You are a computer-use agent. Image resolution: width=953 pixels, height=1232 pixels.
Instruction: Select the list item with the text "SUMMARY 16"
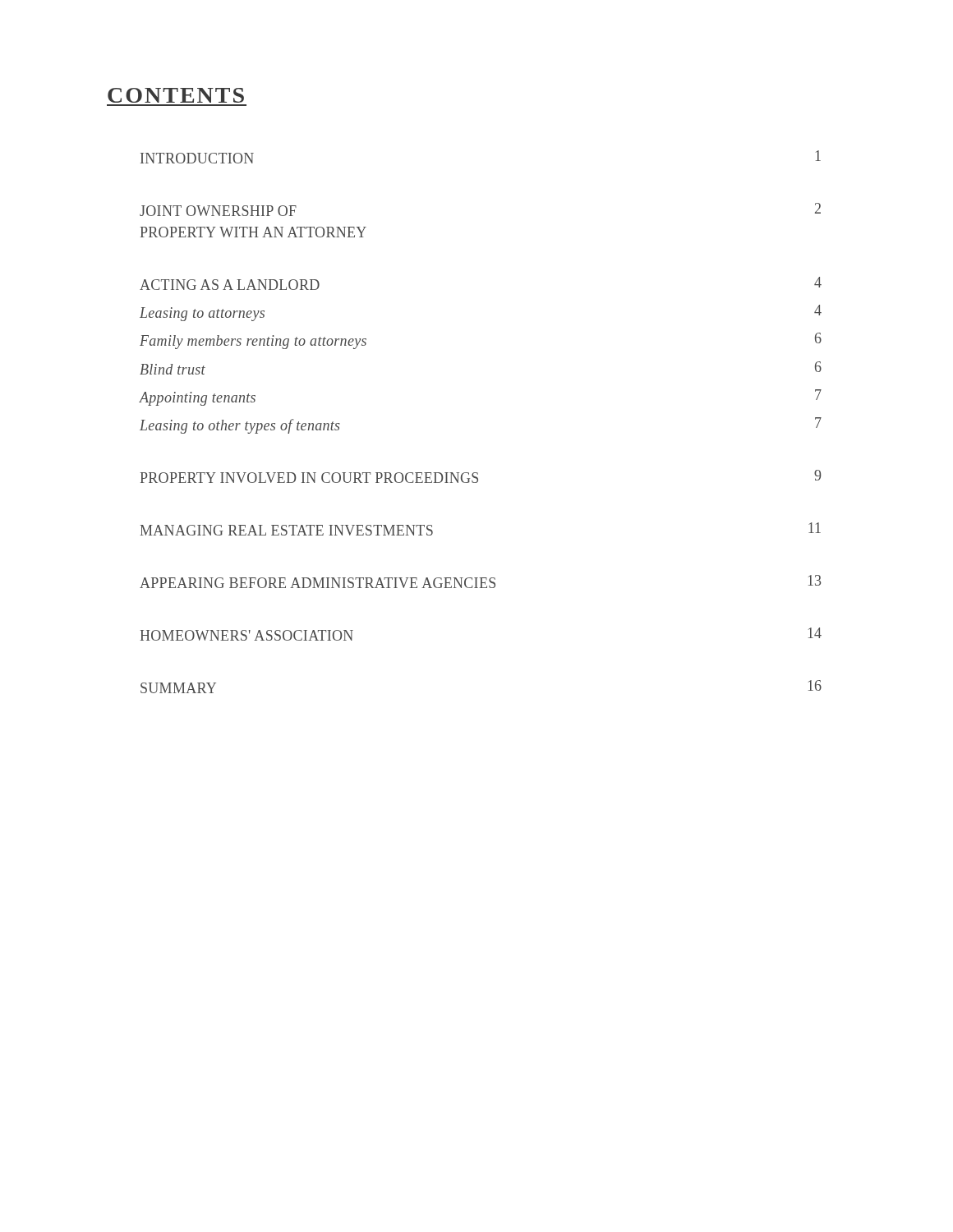184,686
